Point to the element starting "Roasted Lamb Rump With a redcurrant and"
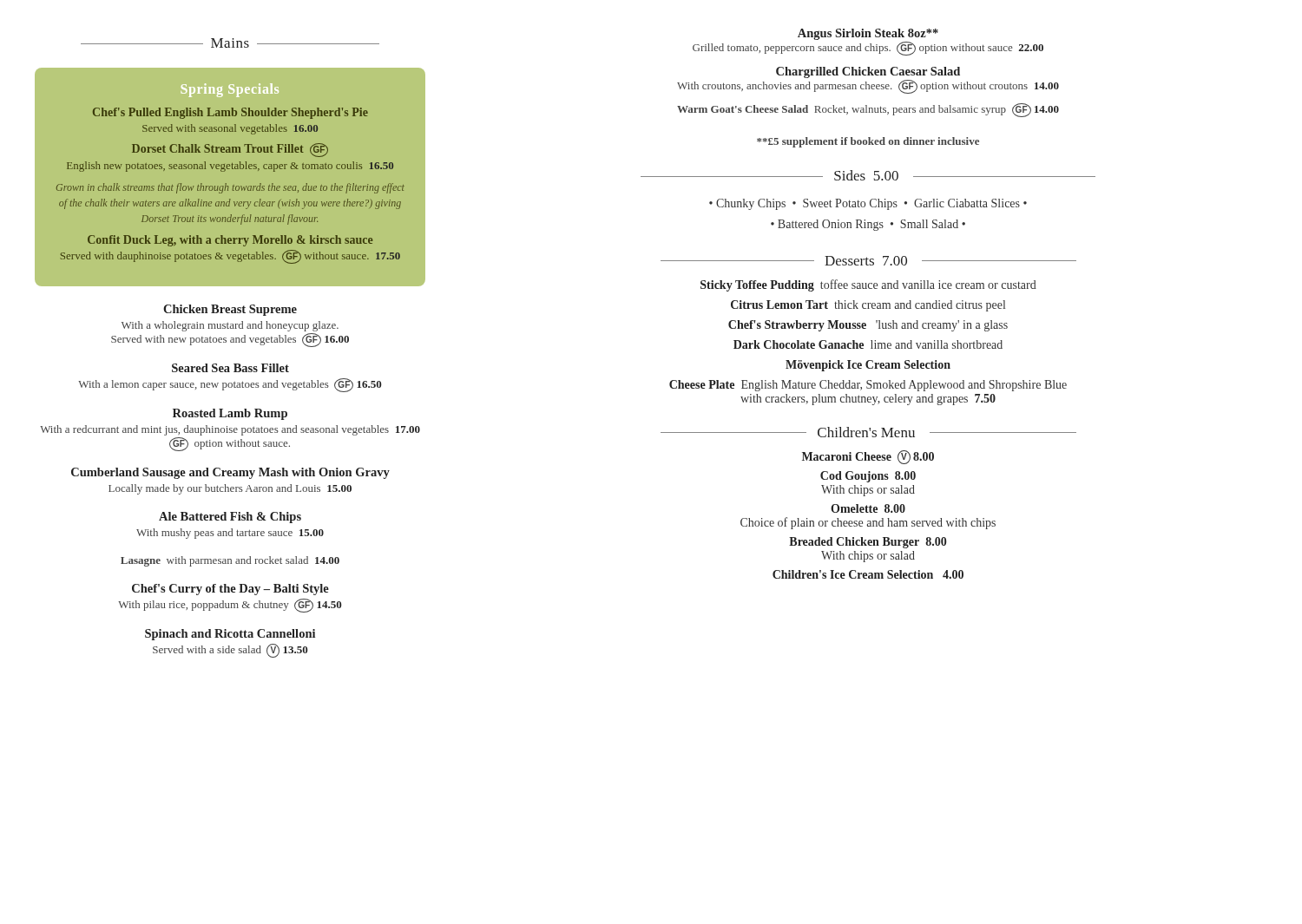 [230, 428]
